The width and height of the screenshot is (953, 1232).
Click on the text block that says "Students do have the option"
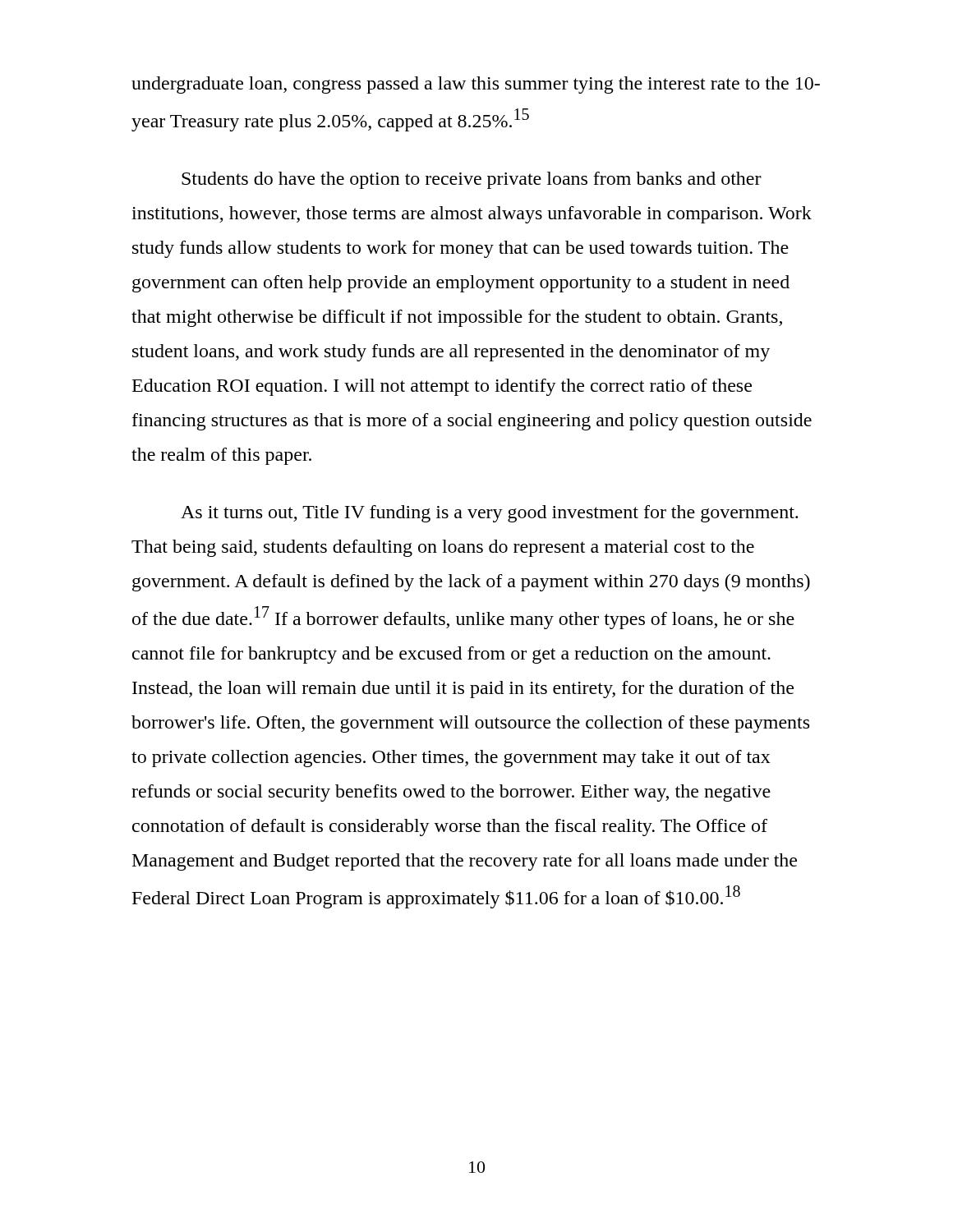click(472, 316)
